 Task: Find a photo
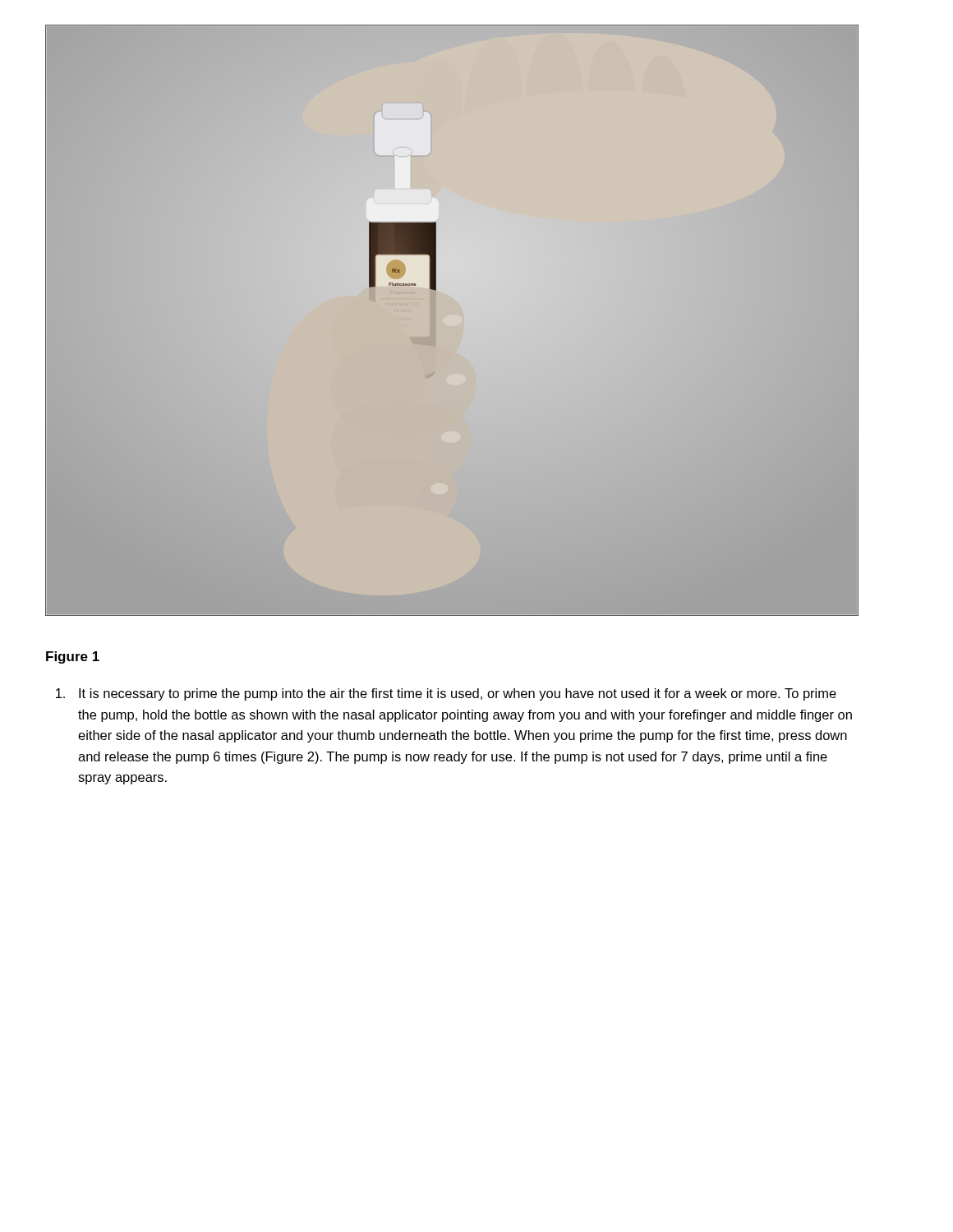452,320
